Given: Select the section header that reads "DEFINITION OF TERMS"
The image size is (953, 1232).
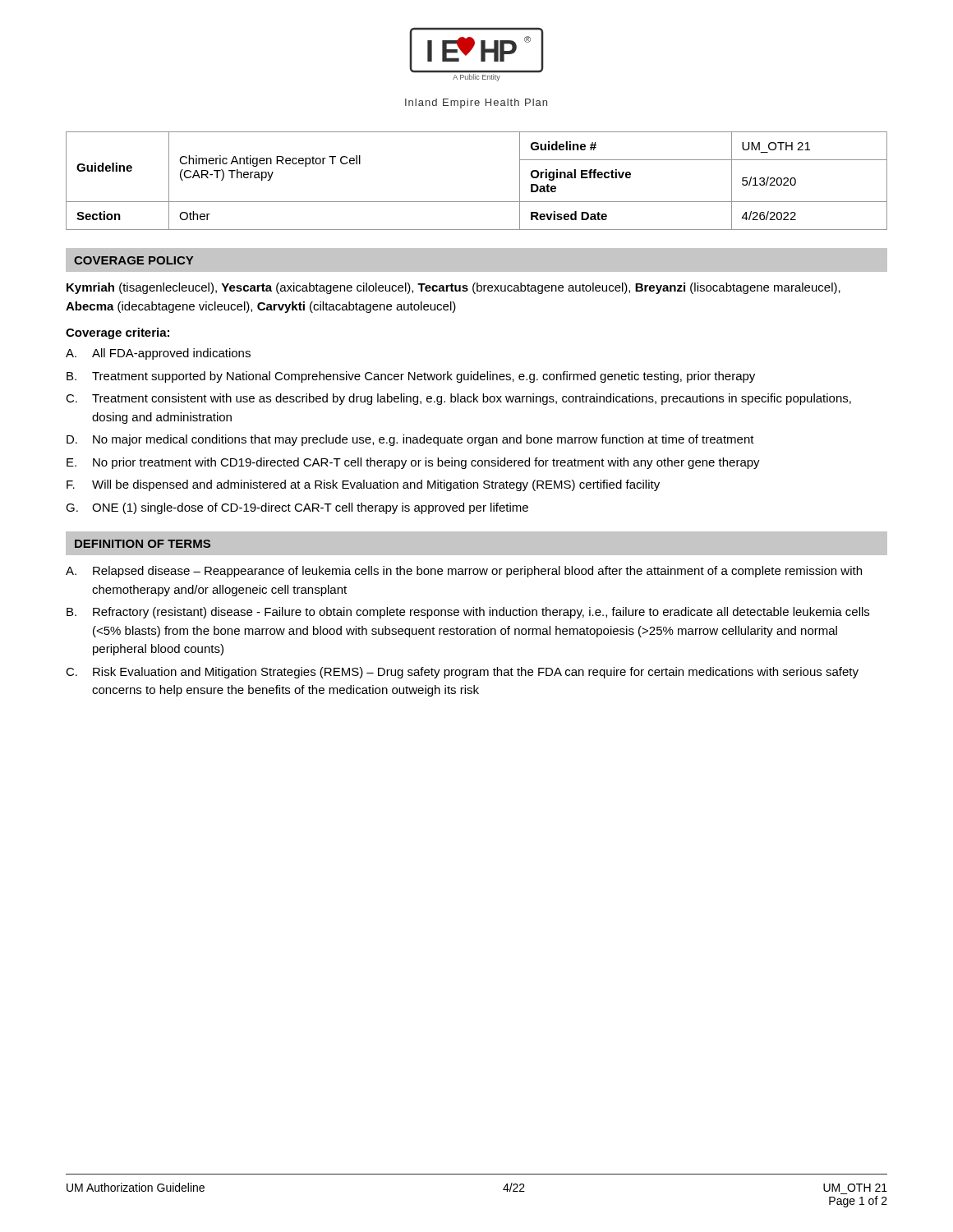Looking at the screenshot, I should click(142, 543).
